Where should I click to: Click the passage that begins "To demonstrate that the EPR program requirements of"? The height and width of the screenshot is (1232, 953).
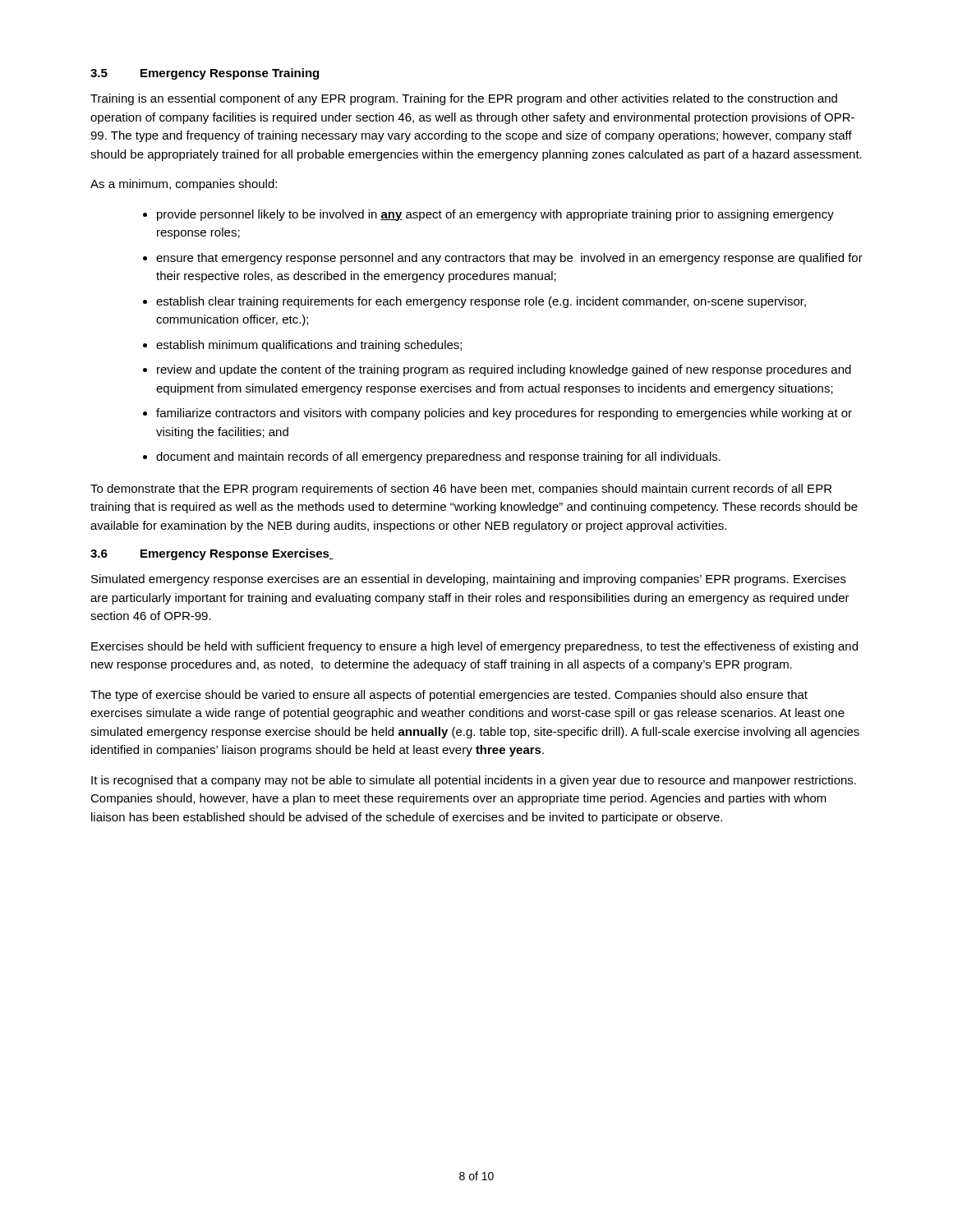pyautogui.click(x=476, y=507)
